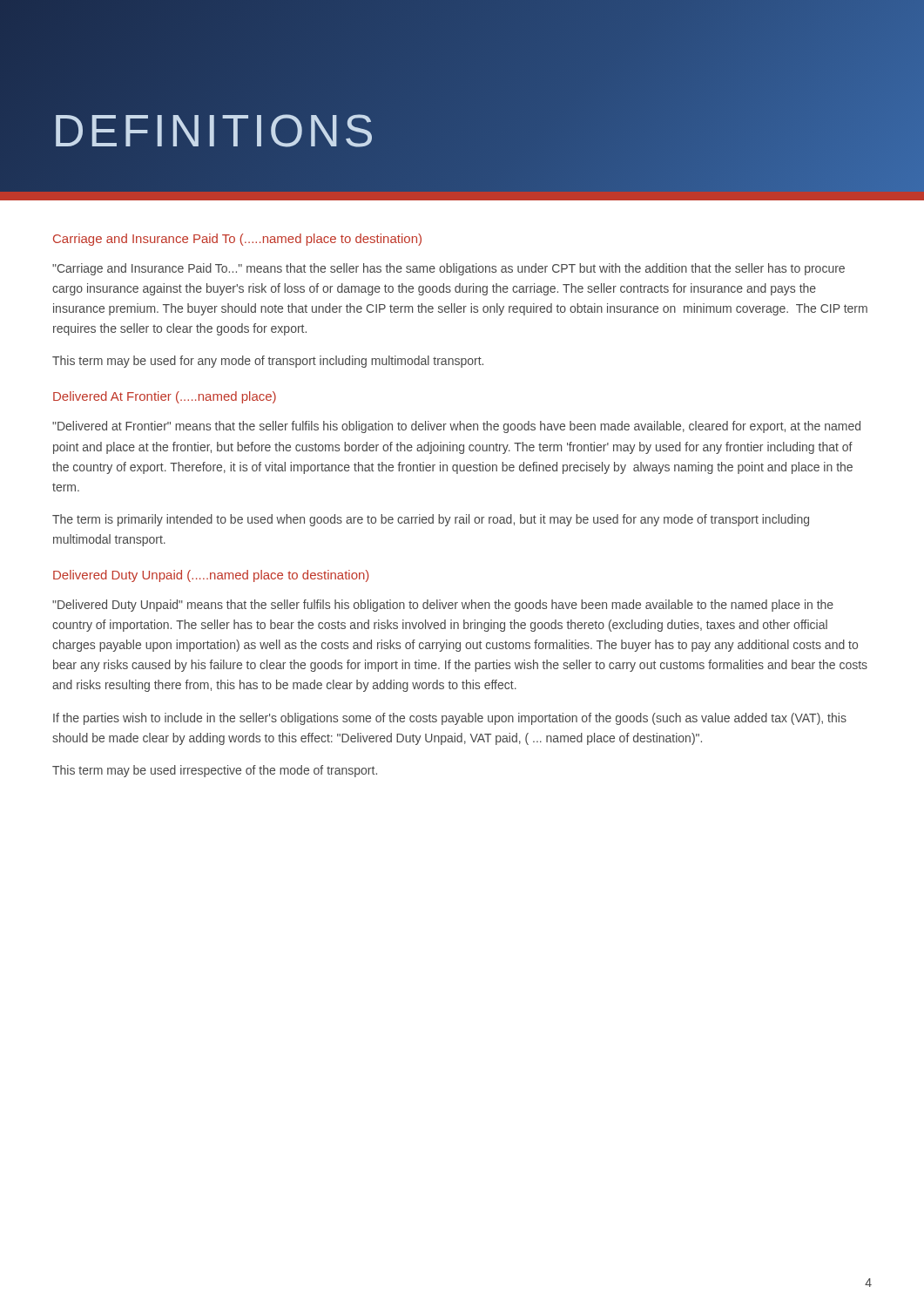The width and height of the screenshot is (924, 1307).
Task: Click the section header that begins "Carriage and Insurance Paid To (.....named place to"
Action: pos(237,238)
